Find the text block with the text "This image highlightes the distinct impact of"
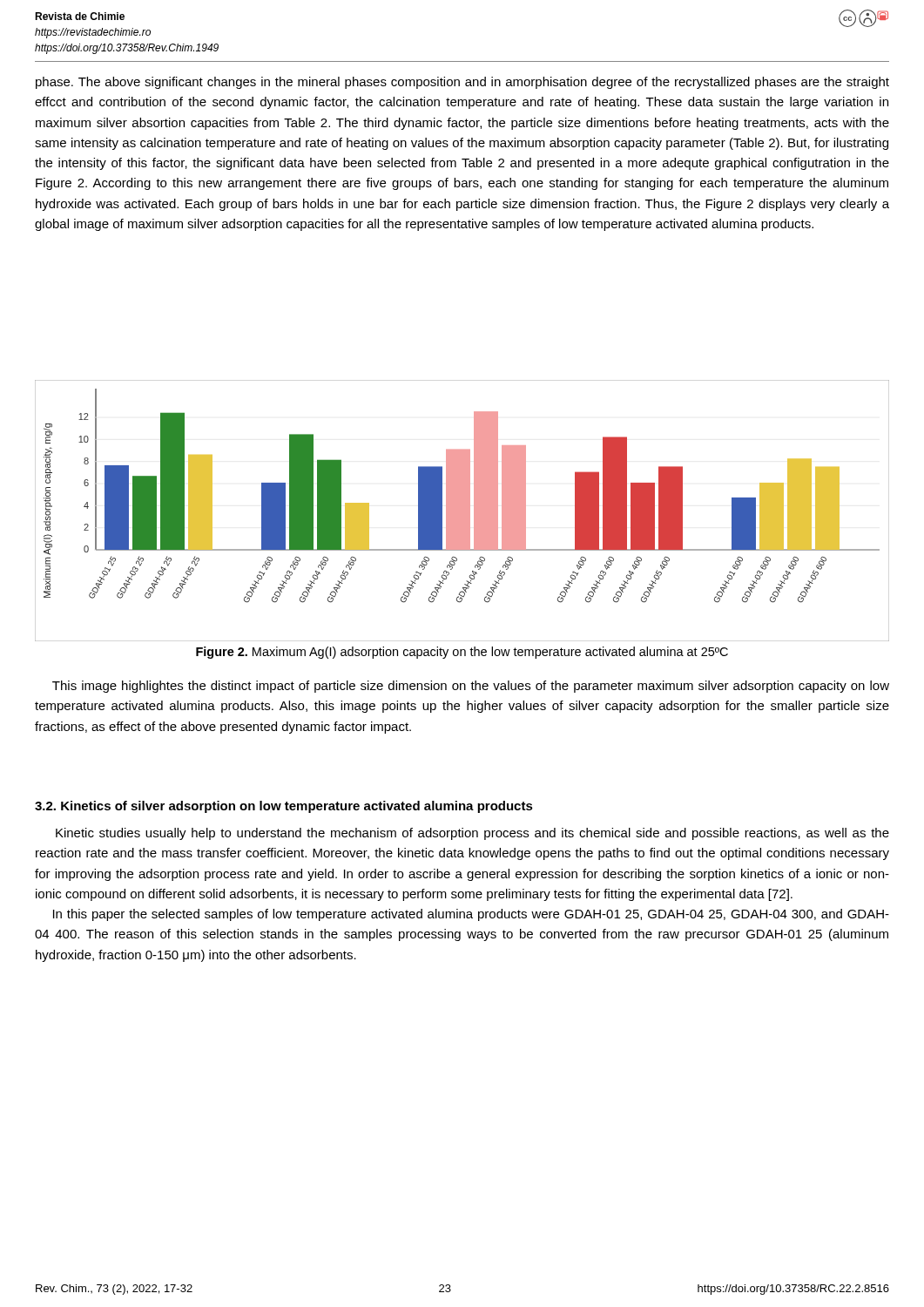The height and width of the screenshot is (1307, 924). click(x=462, y=706)
